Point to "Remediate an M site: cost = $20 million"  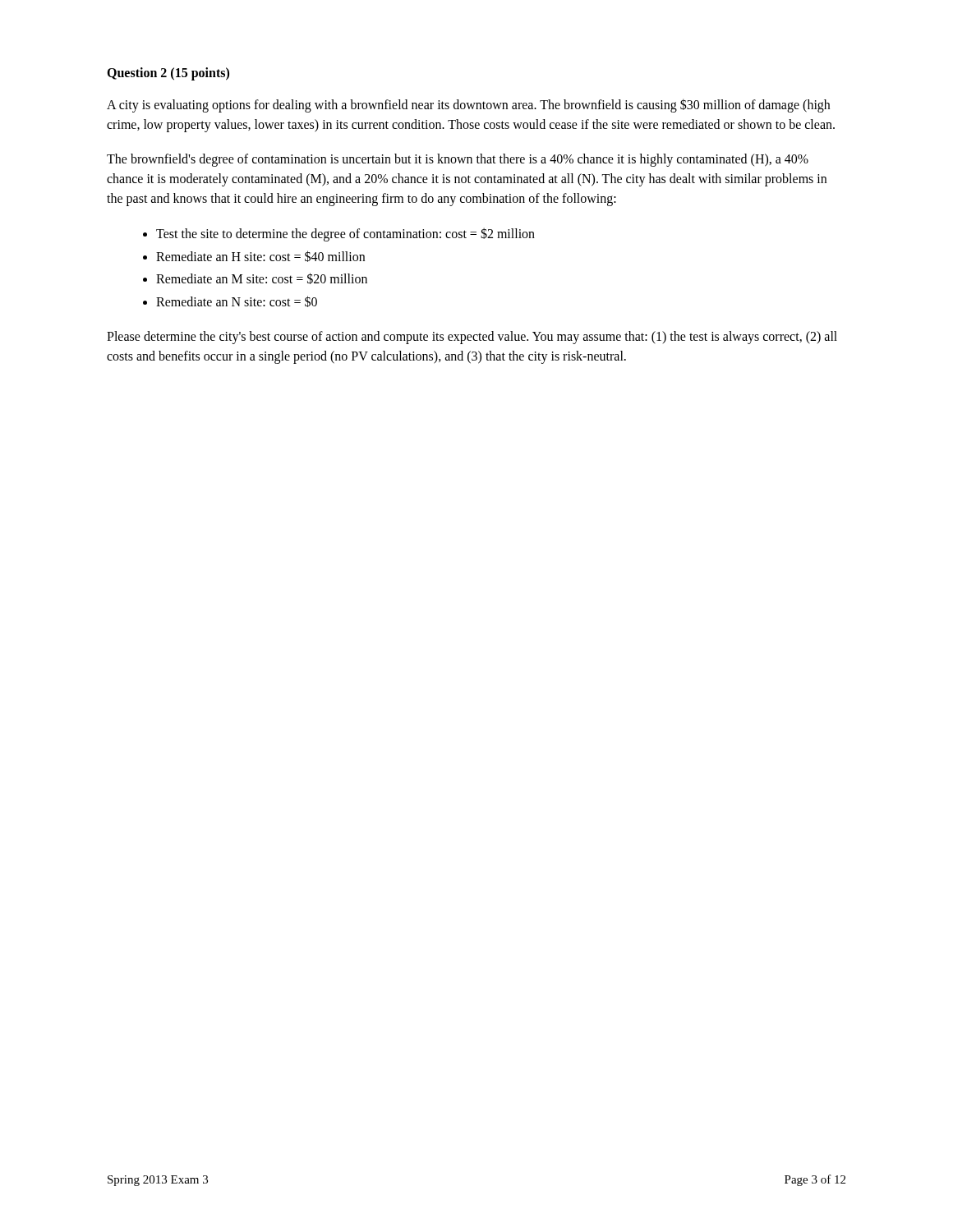tap(262, 279)
